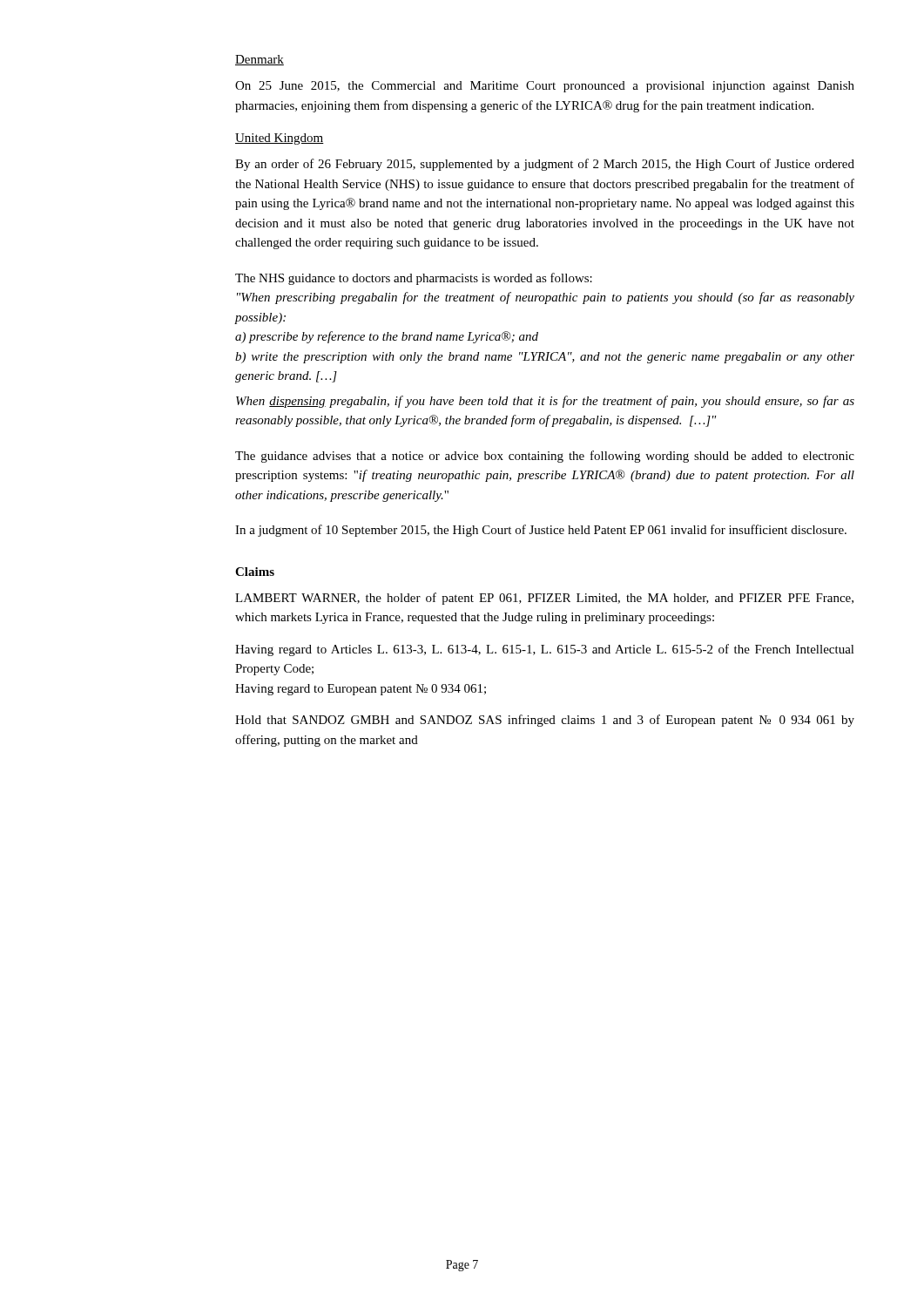Navigate to the passage starting "On 25 June 2015, the Commercial and Maritime"

tap(545, 95)
